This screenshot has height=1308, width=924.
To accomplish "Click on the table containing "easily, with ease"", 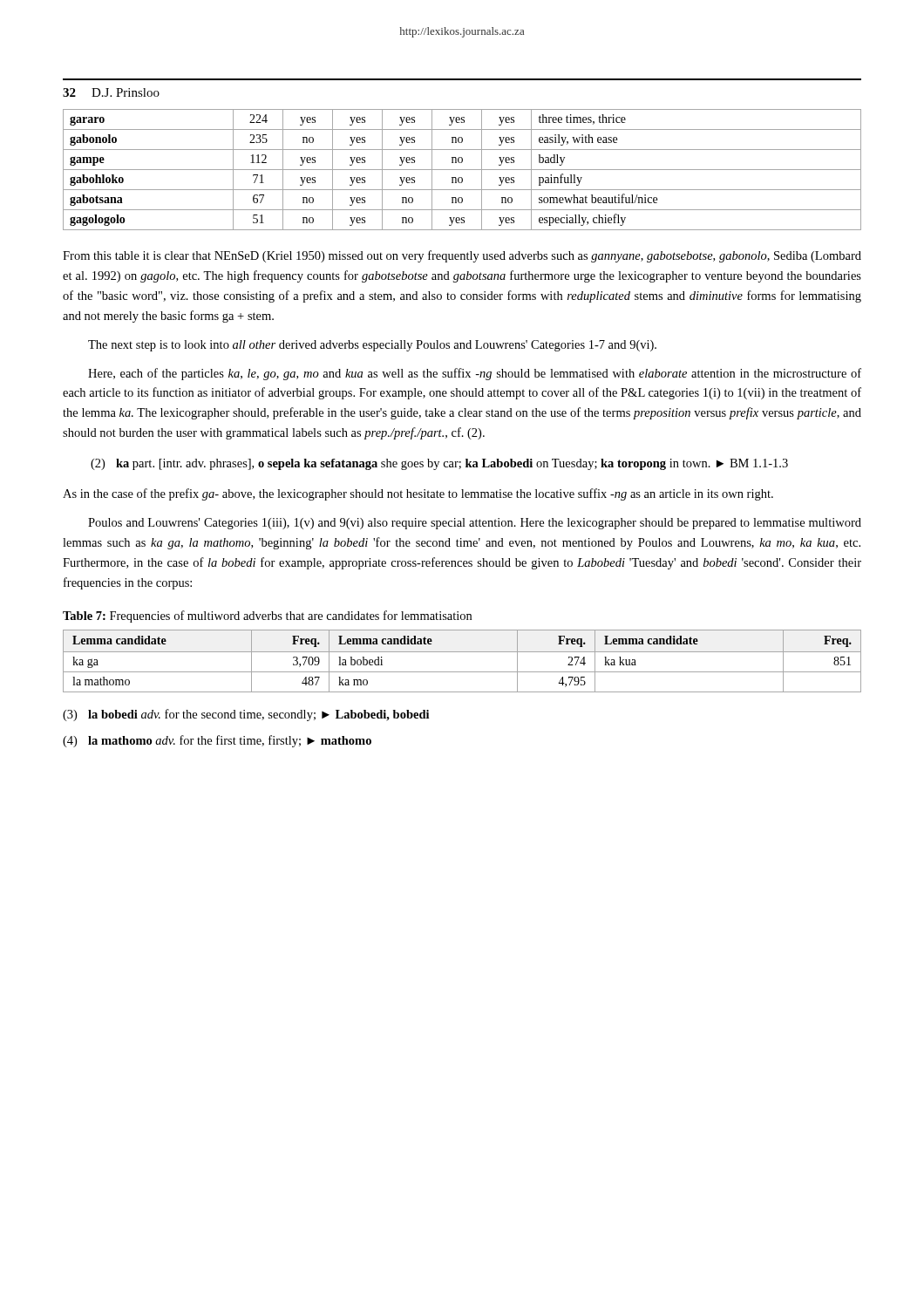I will [462, 170].
